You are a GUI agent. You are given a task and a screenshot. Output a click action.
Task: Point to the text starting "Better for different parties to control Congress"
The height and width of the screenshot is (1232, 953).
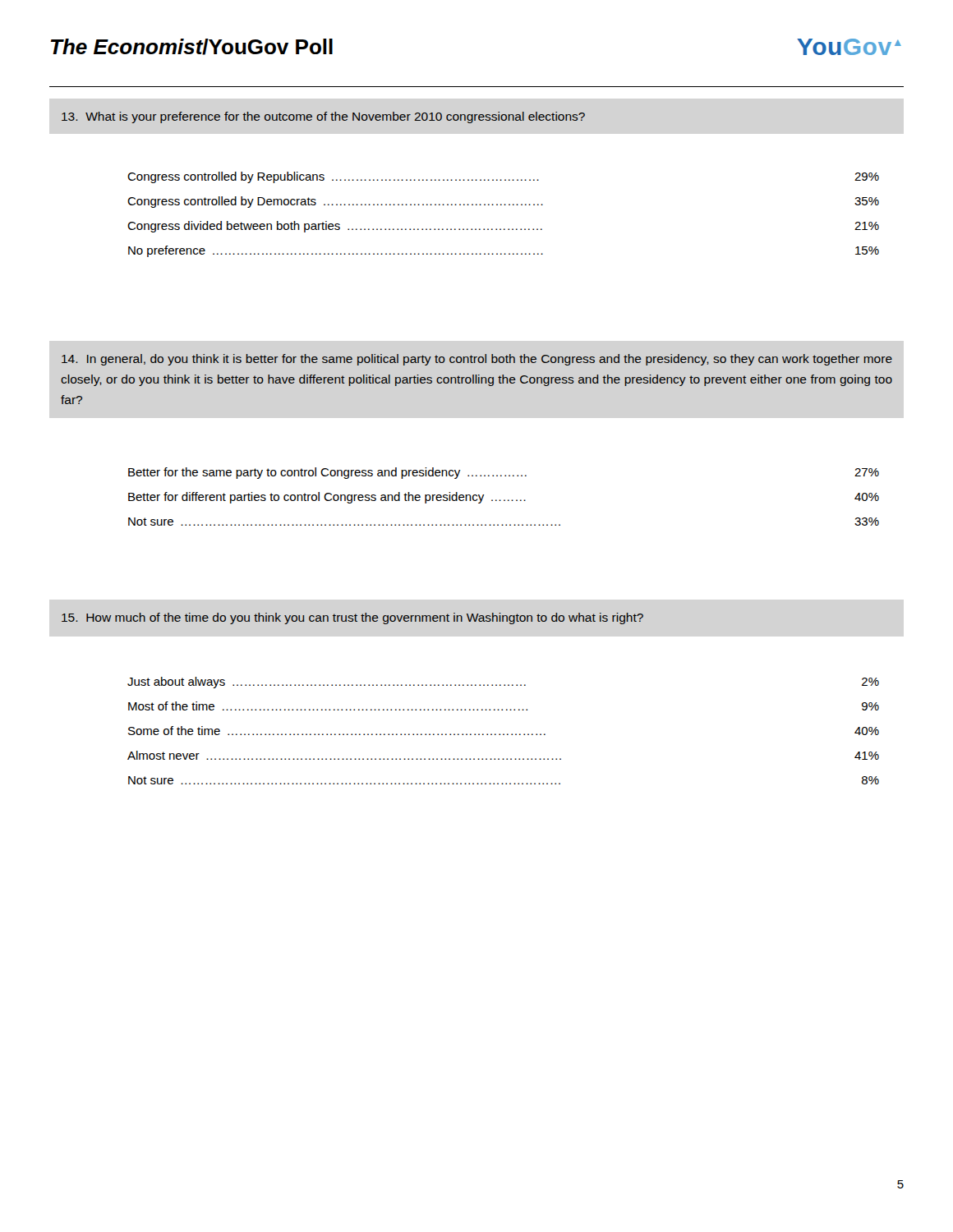(x=503, y=497)
